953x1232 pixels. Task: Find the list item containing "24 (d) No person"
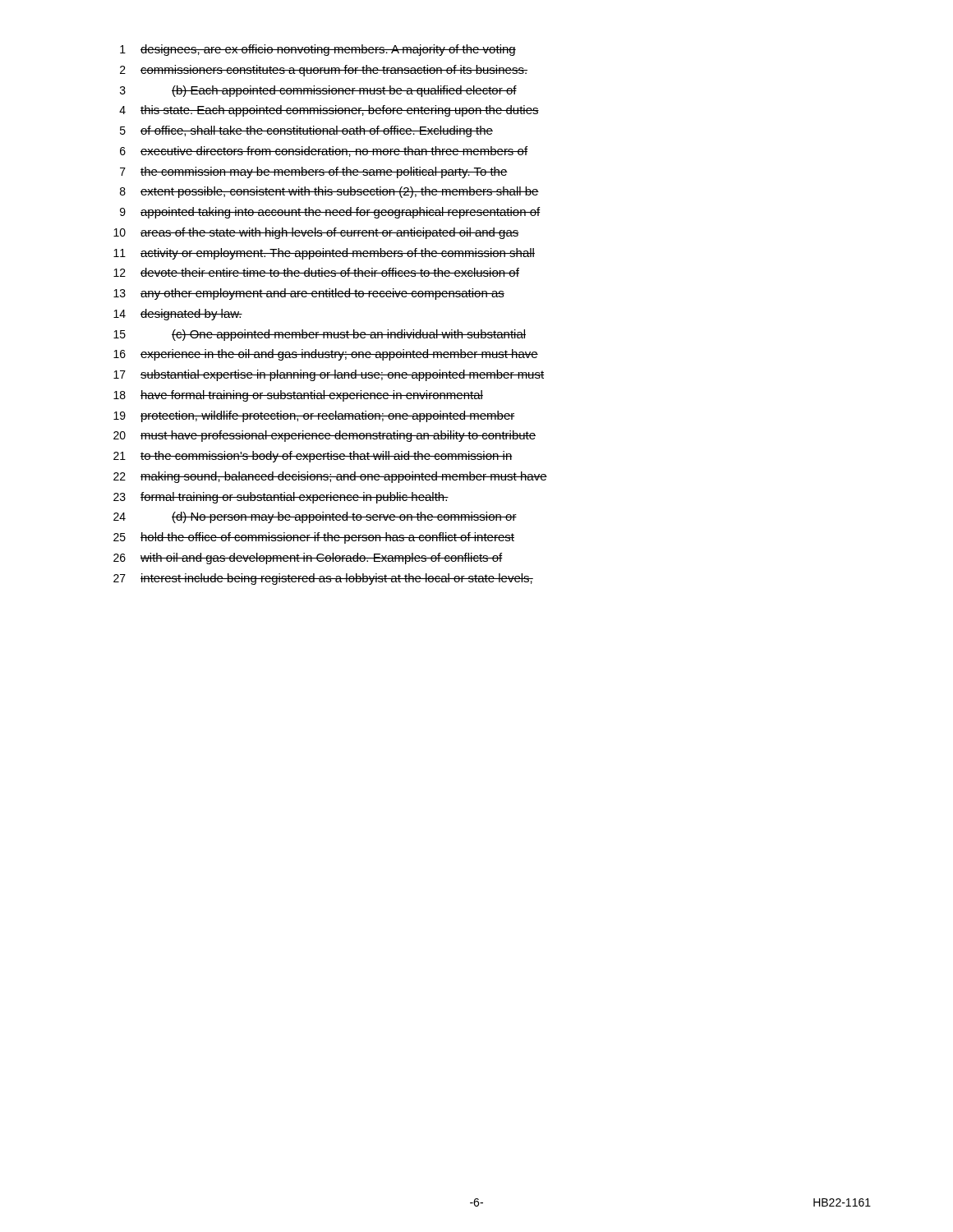[483, 517]
